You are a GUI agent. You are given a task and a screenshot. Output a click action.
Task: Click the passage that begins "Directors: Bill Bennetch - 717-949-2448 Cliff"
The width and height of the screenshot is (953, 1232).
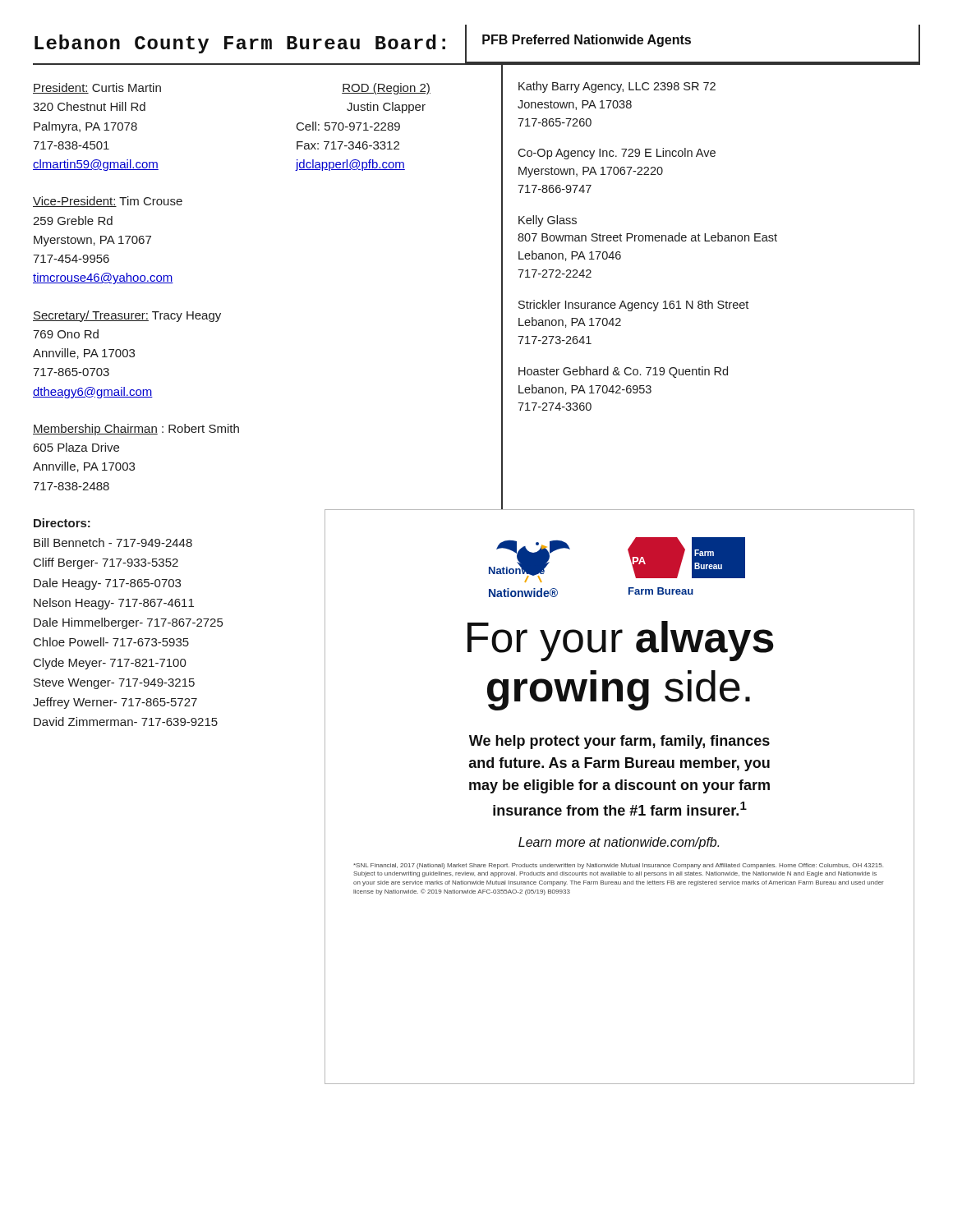coord(255,622)
